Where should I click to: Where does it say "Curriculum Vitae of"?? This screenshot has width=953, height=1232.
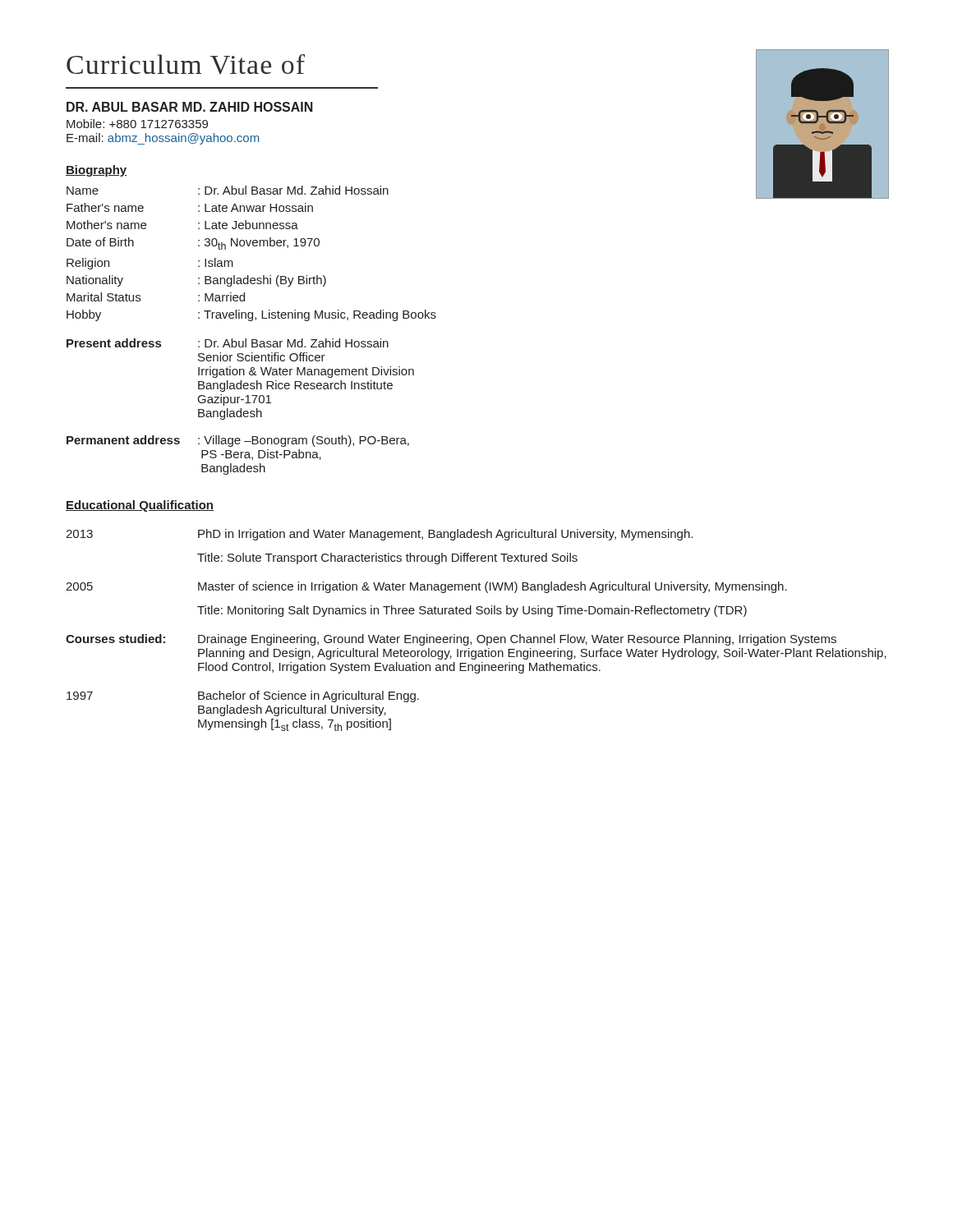click(x=186, y=64)
